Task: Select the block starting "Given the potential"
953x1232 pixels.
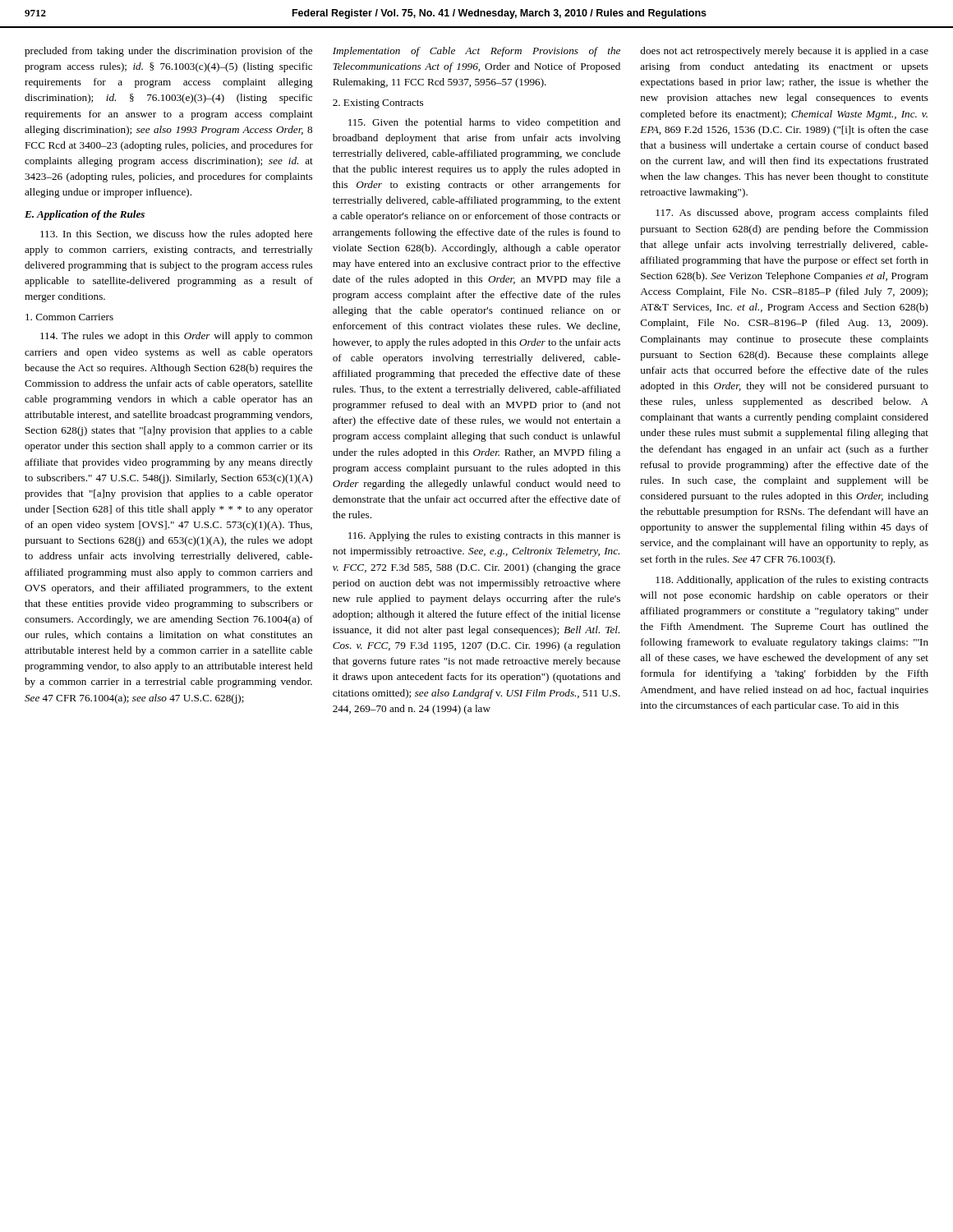Action: tap(477, 318)
